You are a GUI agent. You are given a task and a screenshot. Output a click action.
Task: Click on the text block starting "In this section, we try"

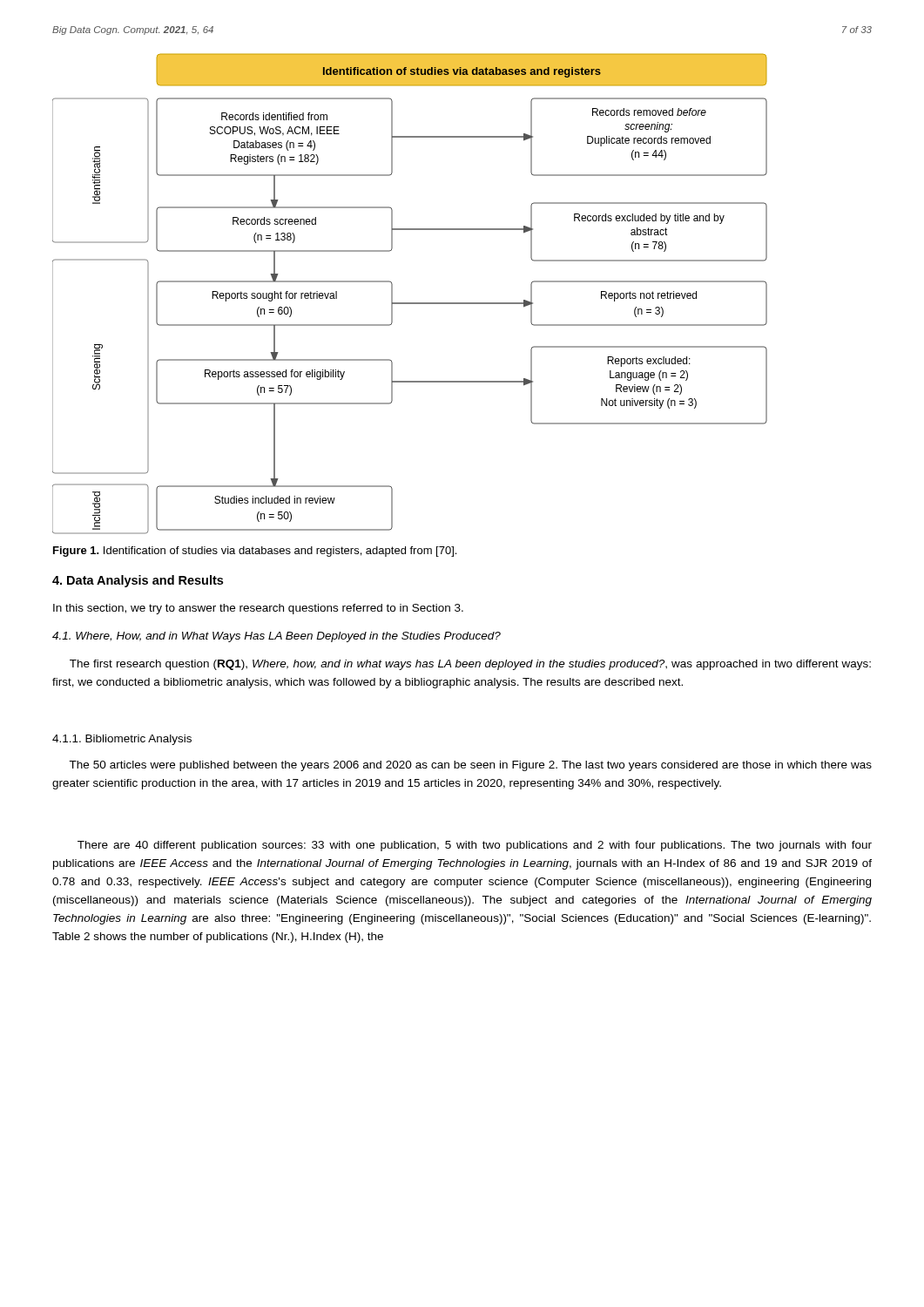pos(258,608)
